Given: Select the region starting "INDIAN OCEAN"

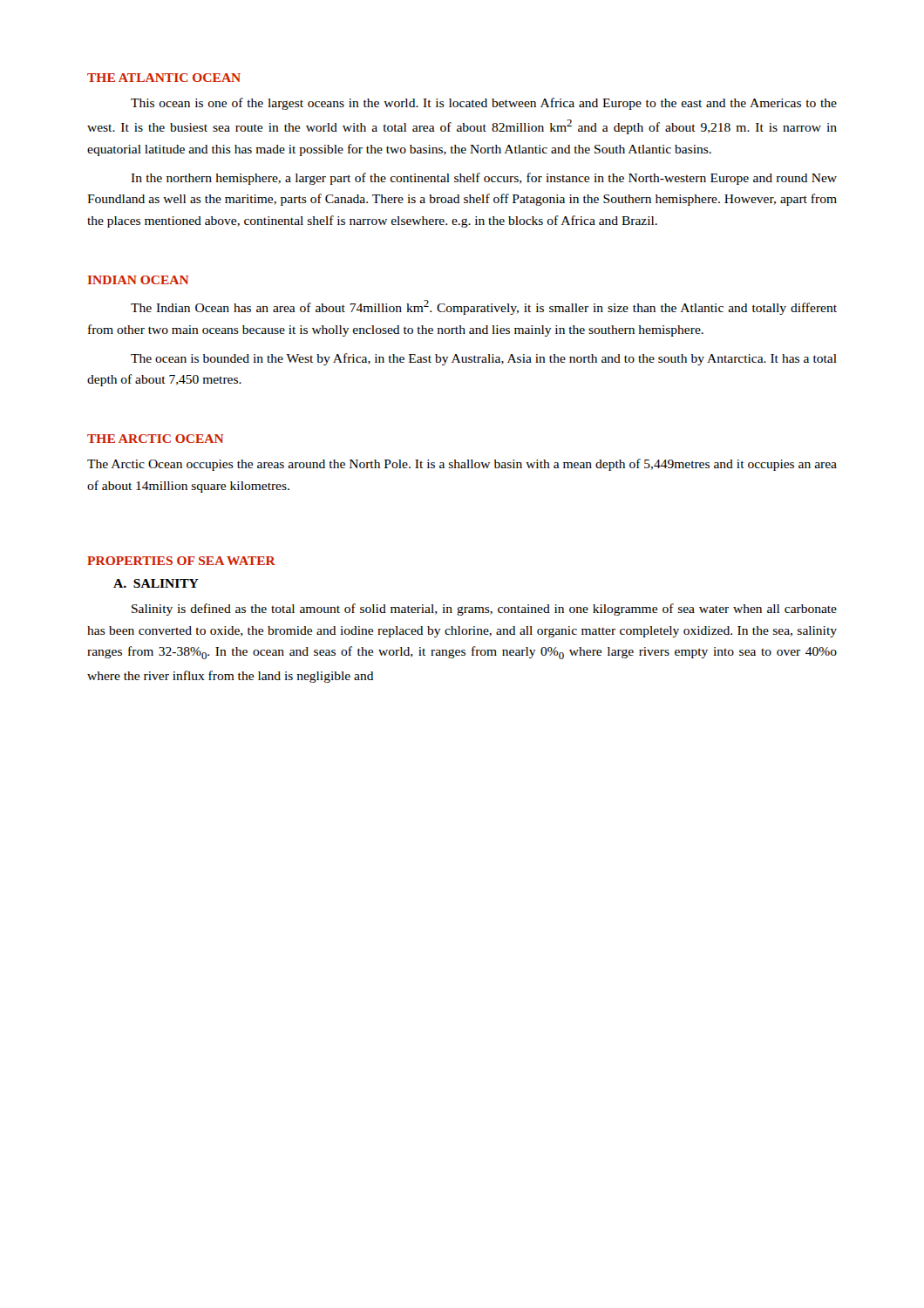Looking at the screenshot, I should pos(138,279).
